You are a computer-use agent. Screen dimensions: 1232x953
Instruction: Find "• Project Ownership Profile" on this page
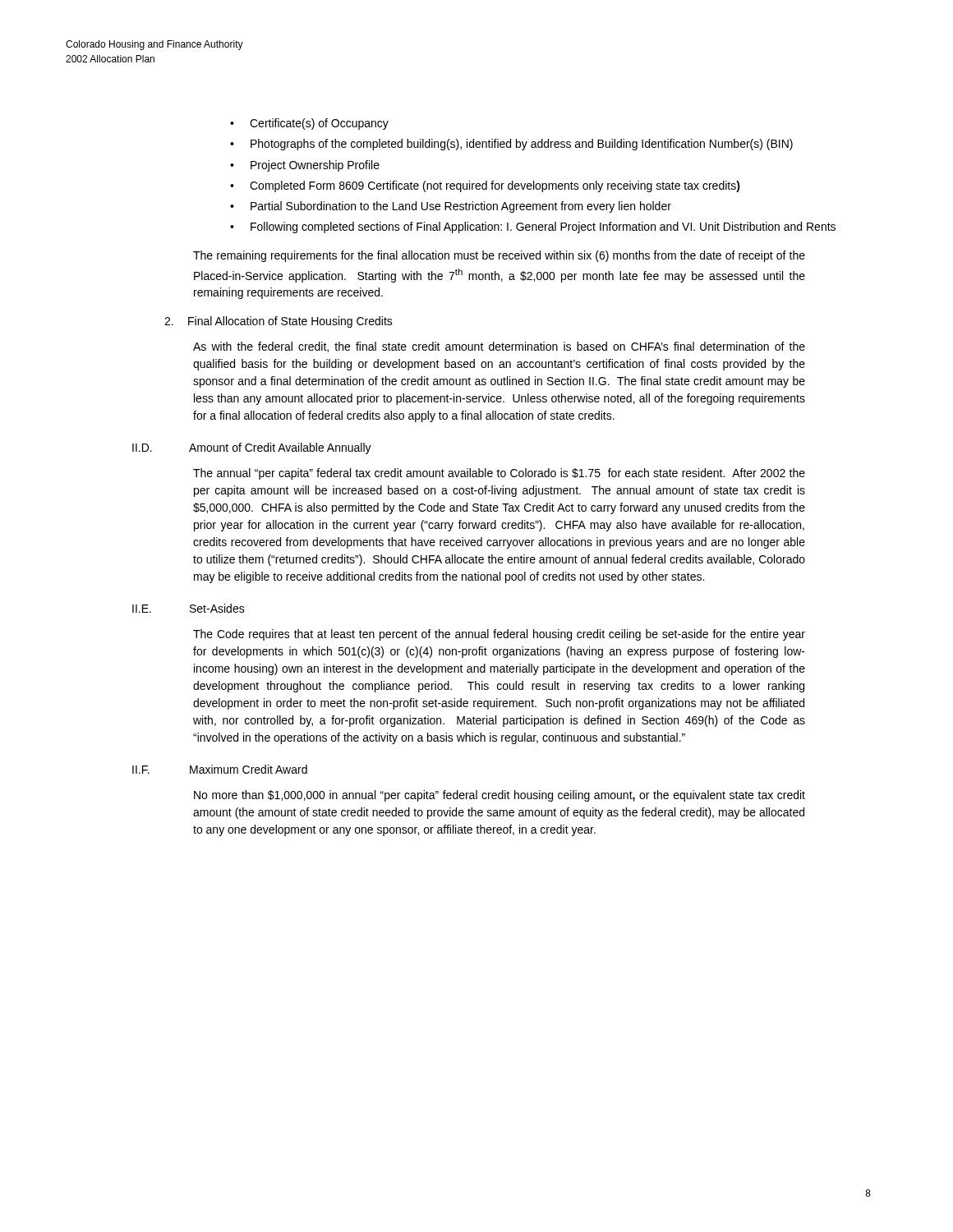[305, 165]
